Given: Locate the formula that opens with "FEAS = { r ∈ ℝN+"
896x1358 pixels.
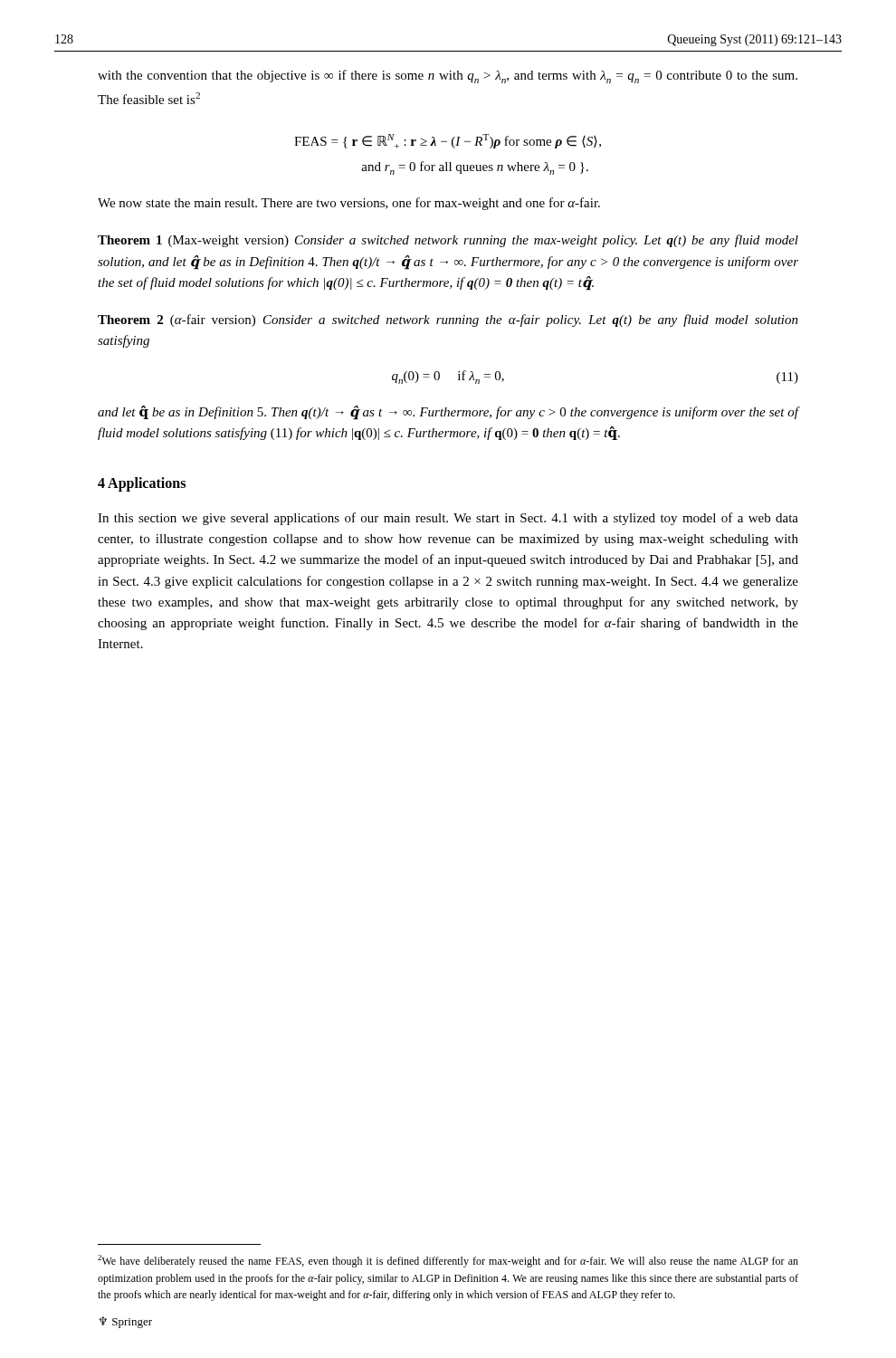Looking at the screenshot, I should pos(448,154).
